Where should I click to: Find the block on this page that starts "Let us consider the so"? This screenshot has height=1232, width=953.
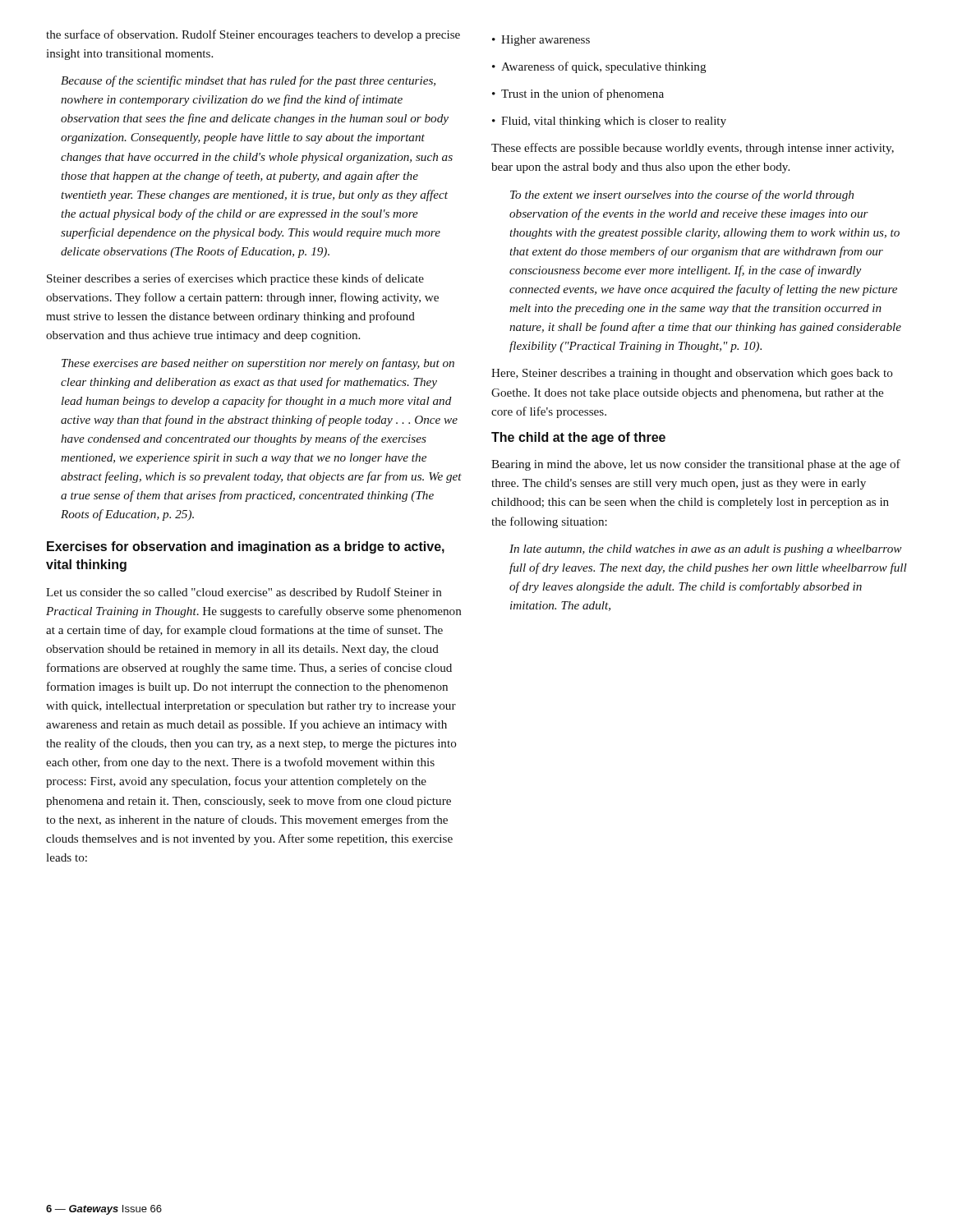pos(254,724)
